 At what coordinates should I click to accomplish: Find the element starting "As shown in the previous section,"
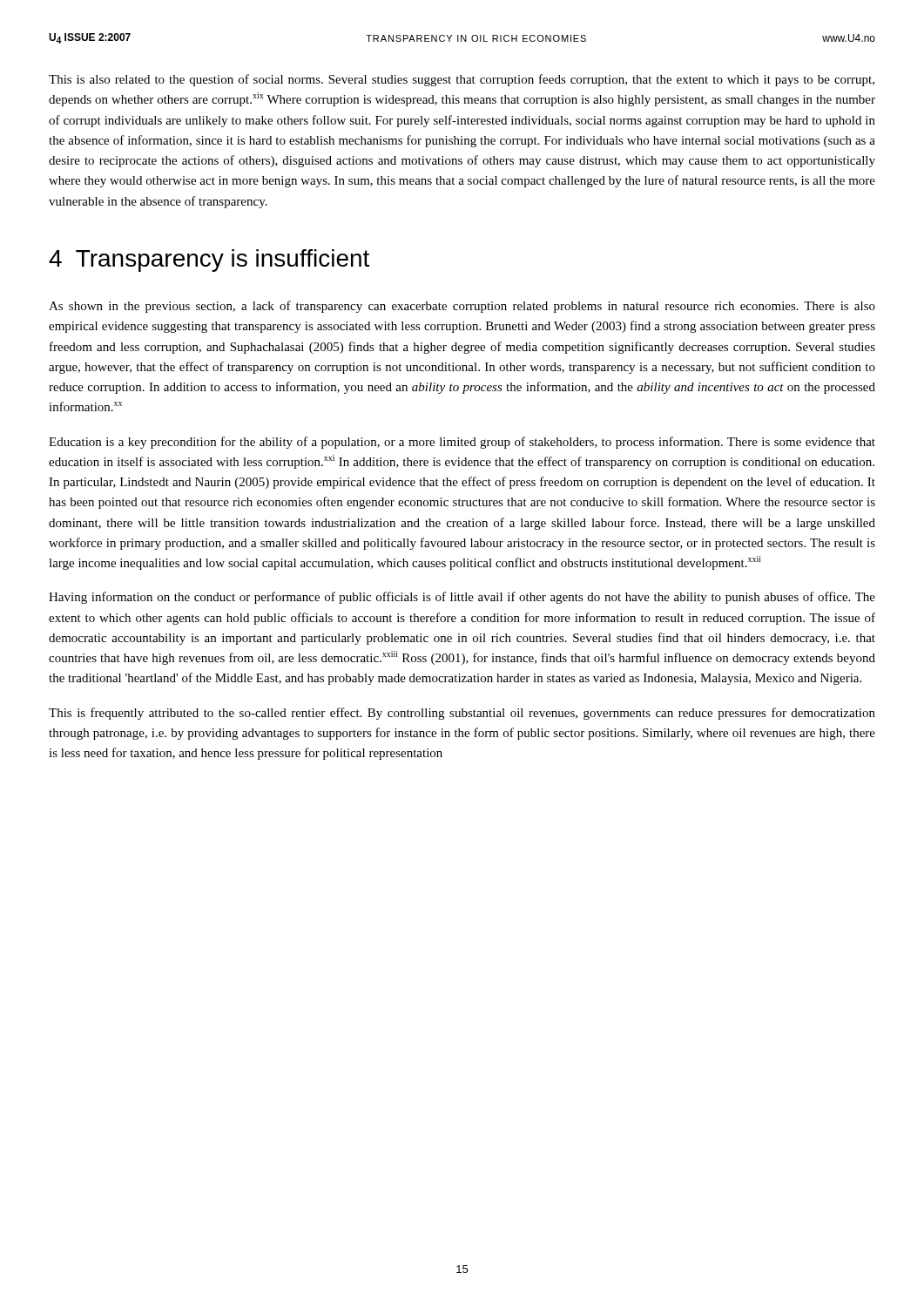[x=462, y=357]
